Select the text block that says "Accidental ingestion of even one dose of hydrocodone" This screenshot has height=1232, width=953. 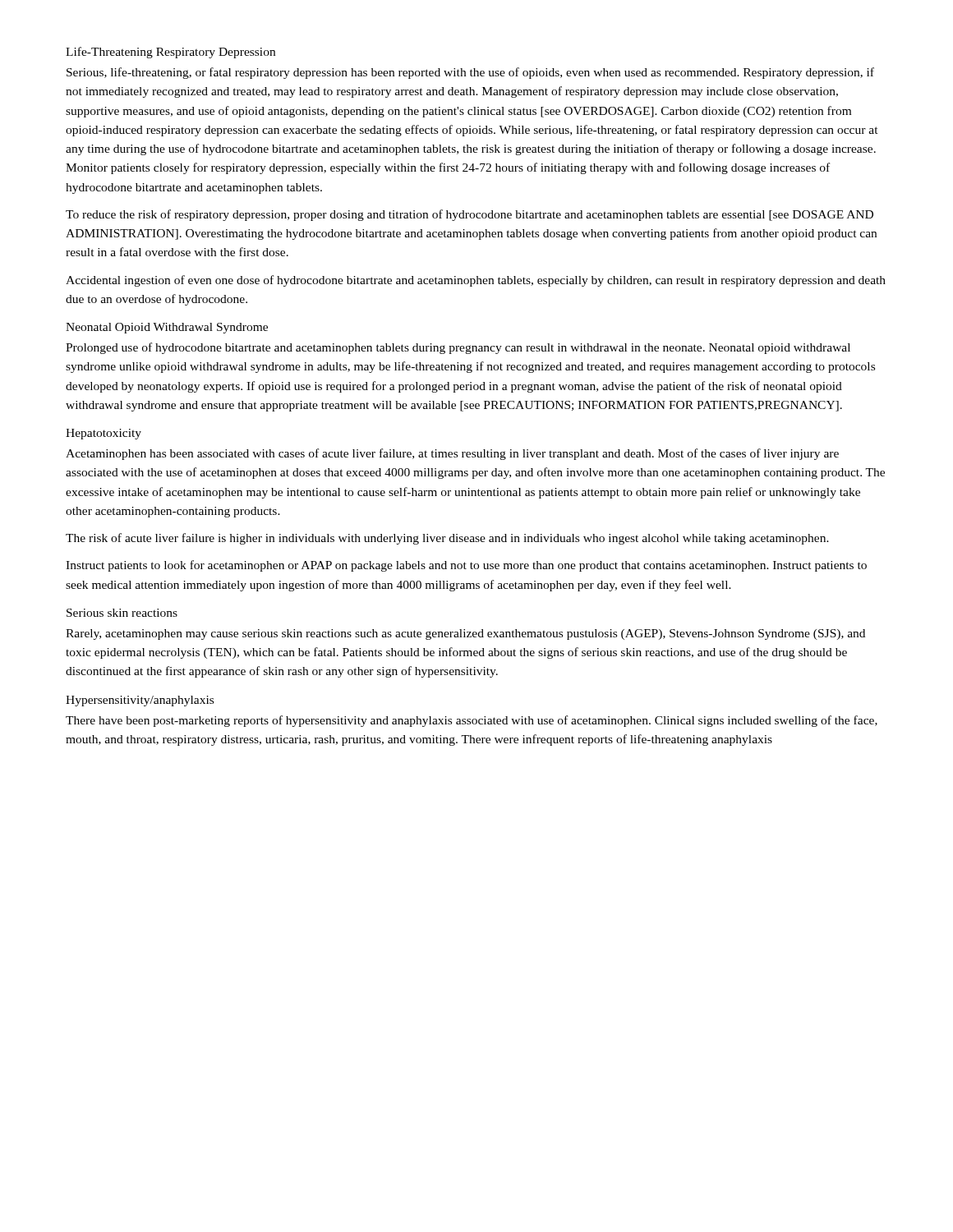pyautogui.click(x=476, y=289)
